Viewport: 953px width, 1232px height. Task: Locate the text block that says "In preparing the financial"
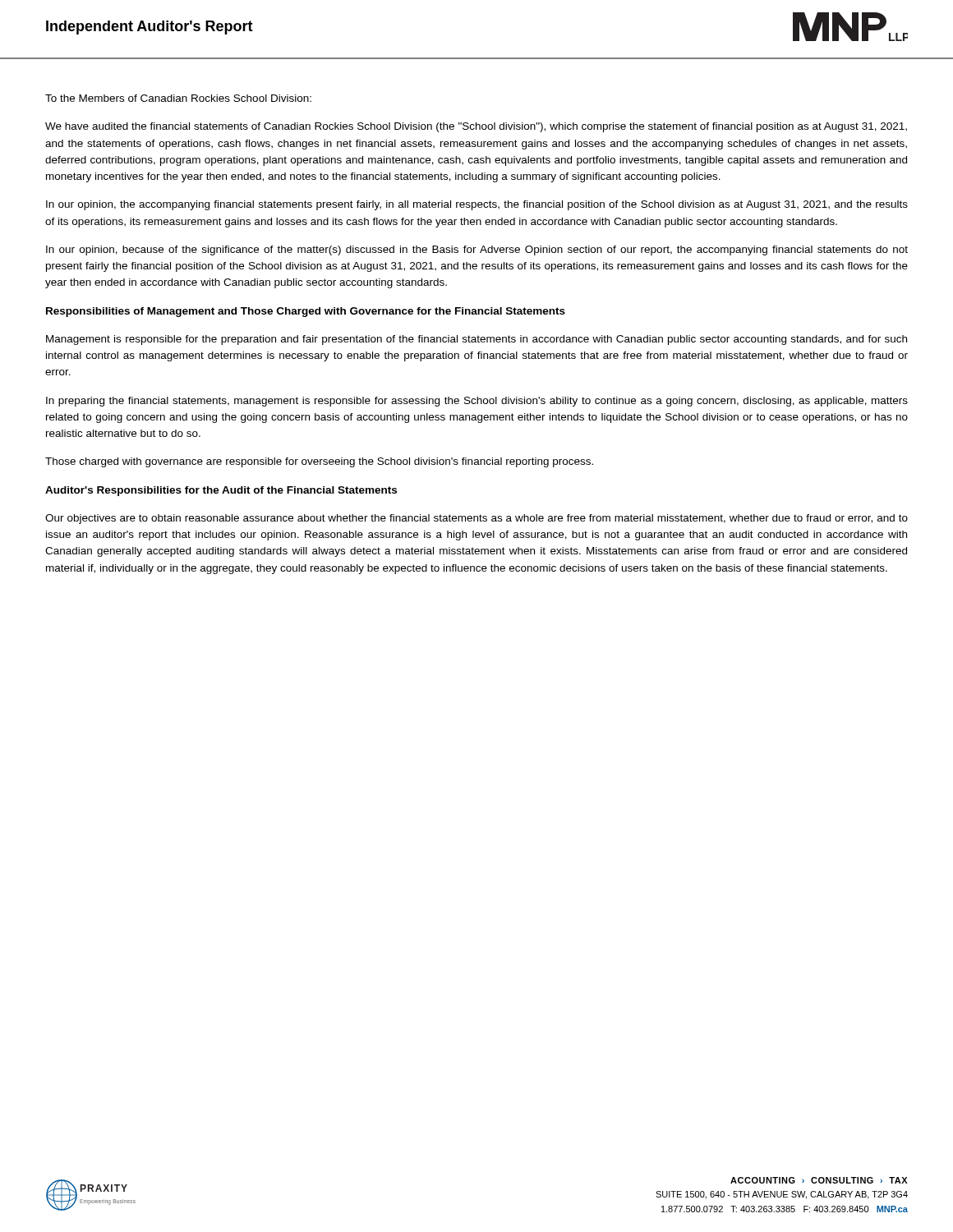point(476,417)
